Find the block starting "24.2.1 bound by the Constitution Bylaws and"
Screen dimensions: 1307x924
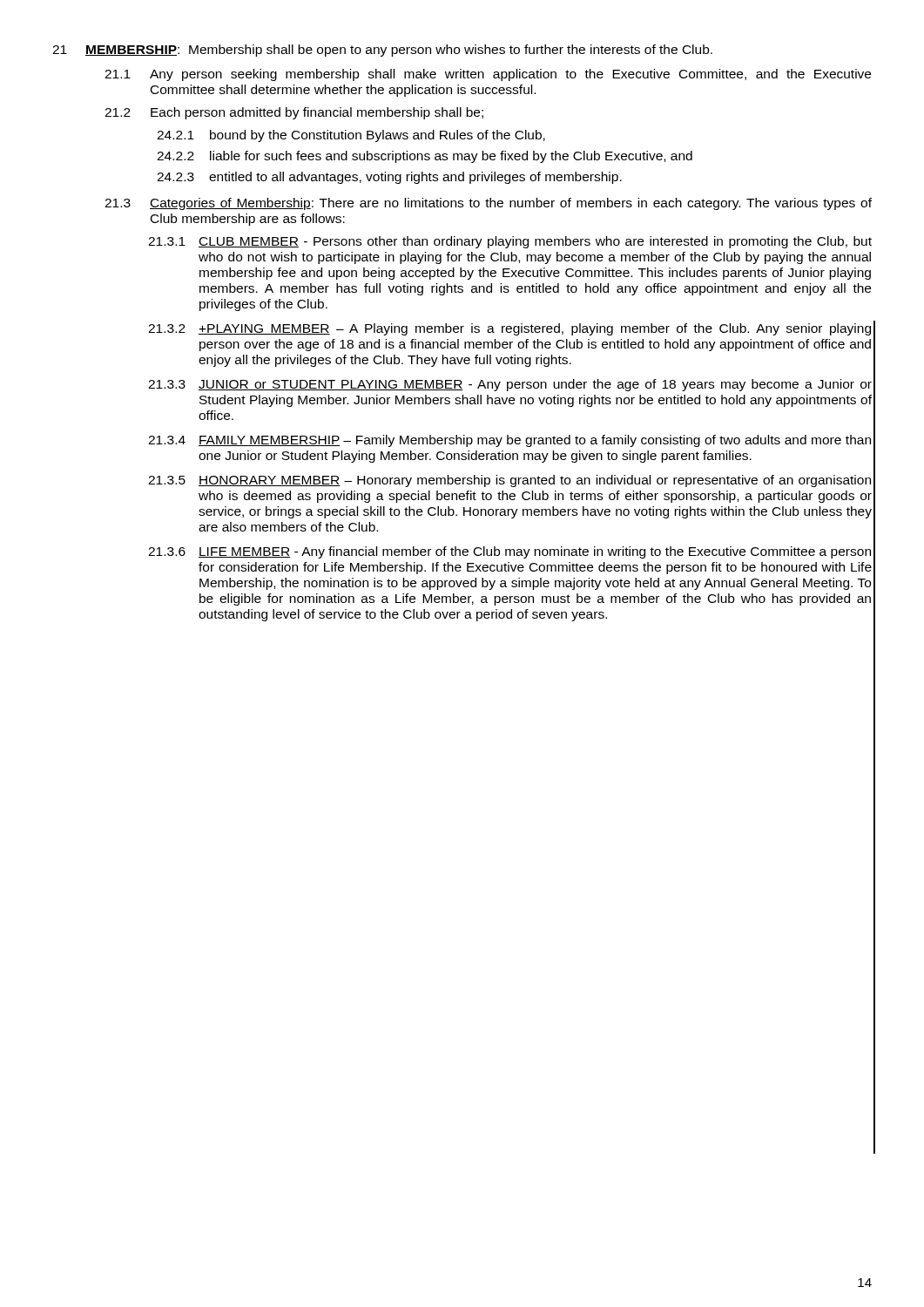pos(514,135)
